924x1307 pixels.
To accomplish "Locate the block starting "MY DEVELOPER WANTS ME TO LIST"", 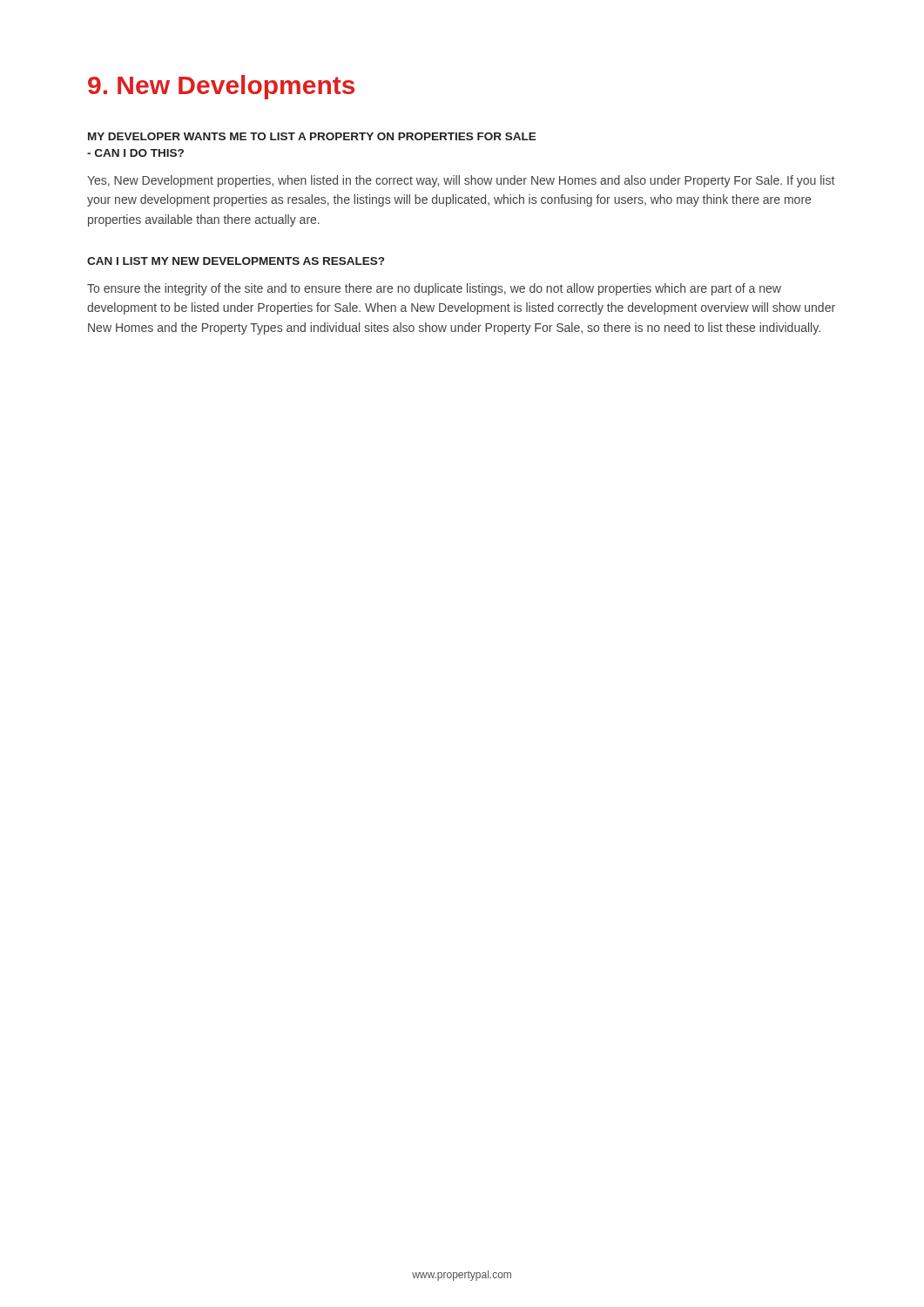I will (x=312, y=145).
